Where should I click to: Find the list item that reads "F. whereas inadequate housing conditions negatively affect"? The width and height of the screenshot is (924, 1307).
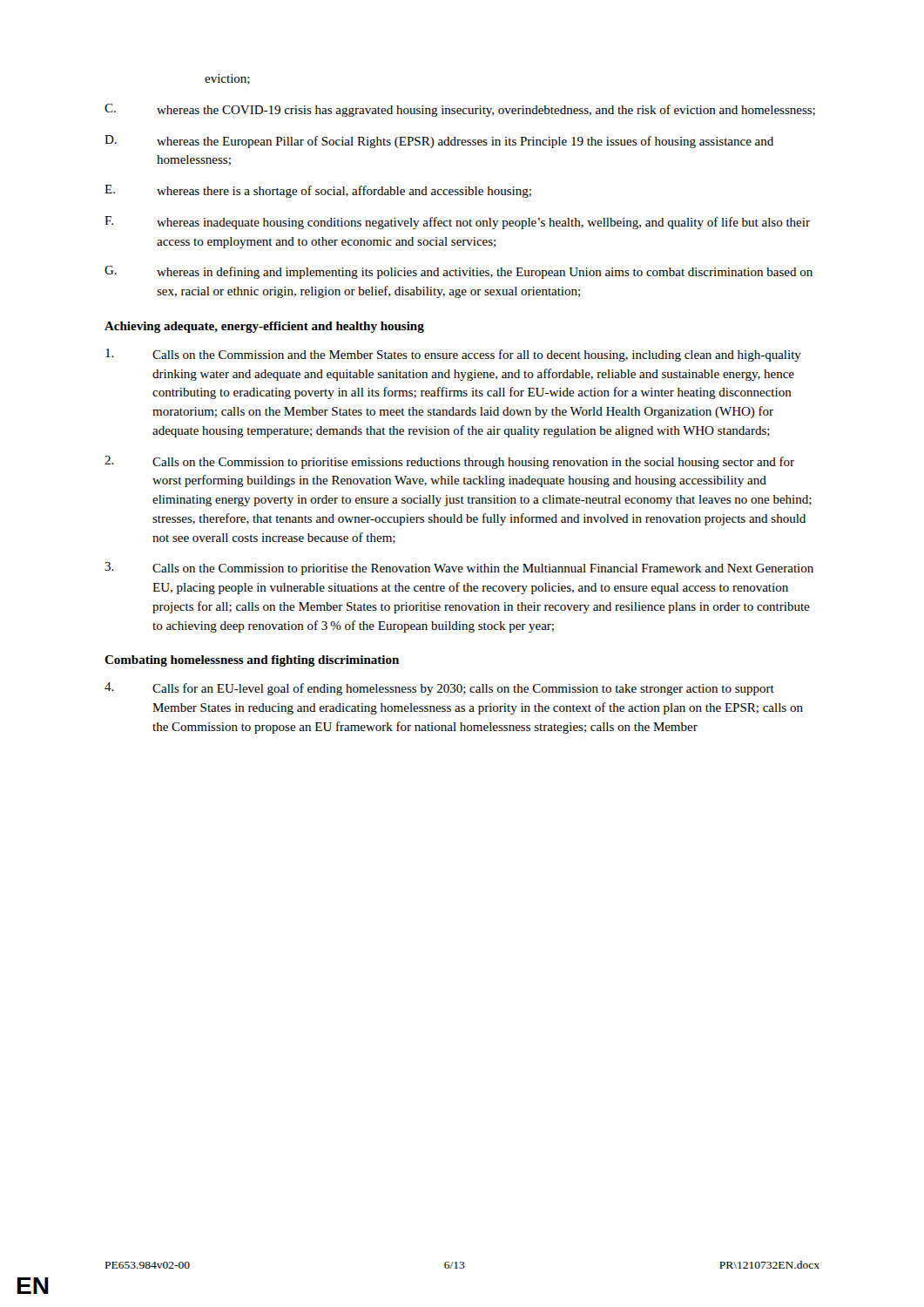pos(462,232)
